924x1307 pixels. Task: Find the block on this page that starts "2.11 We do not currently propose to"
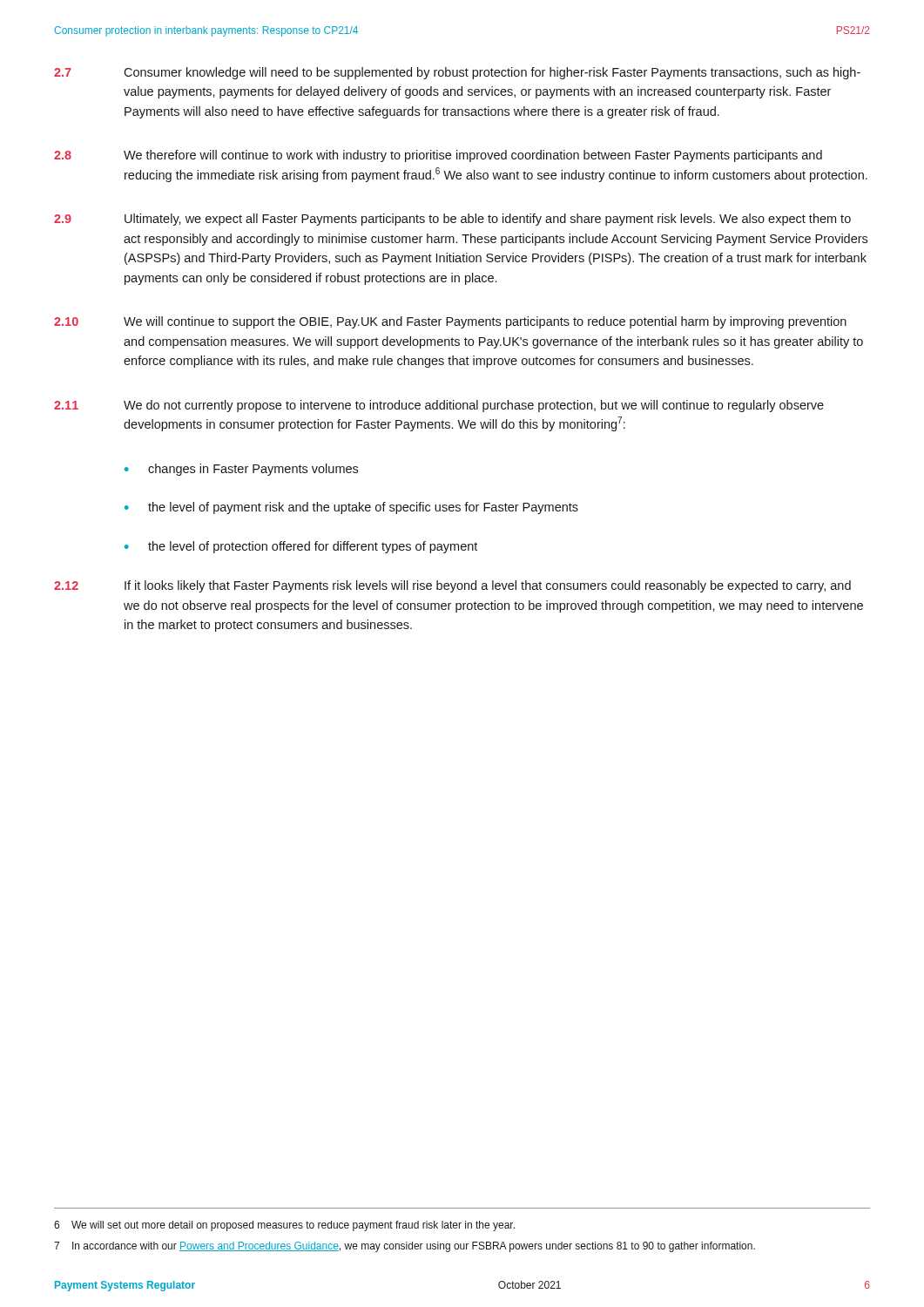pos(462,415)
